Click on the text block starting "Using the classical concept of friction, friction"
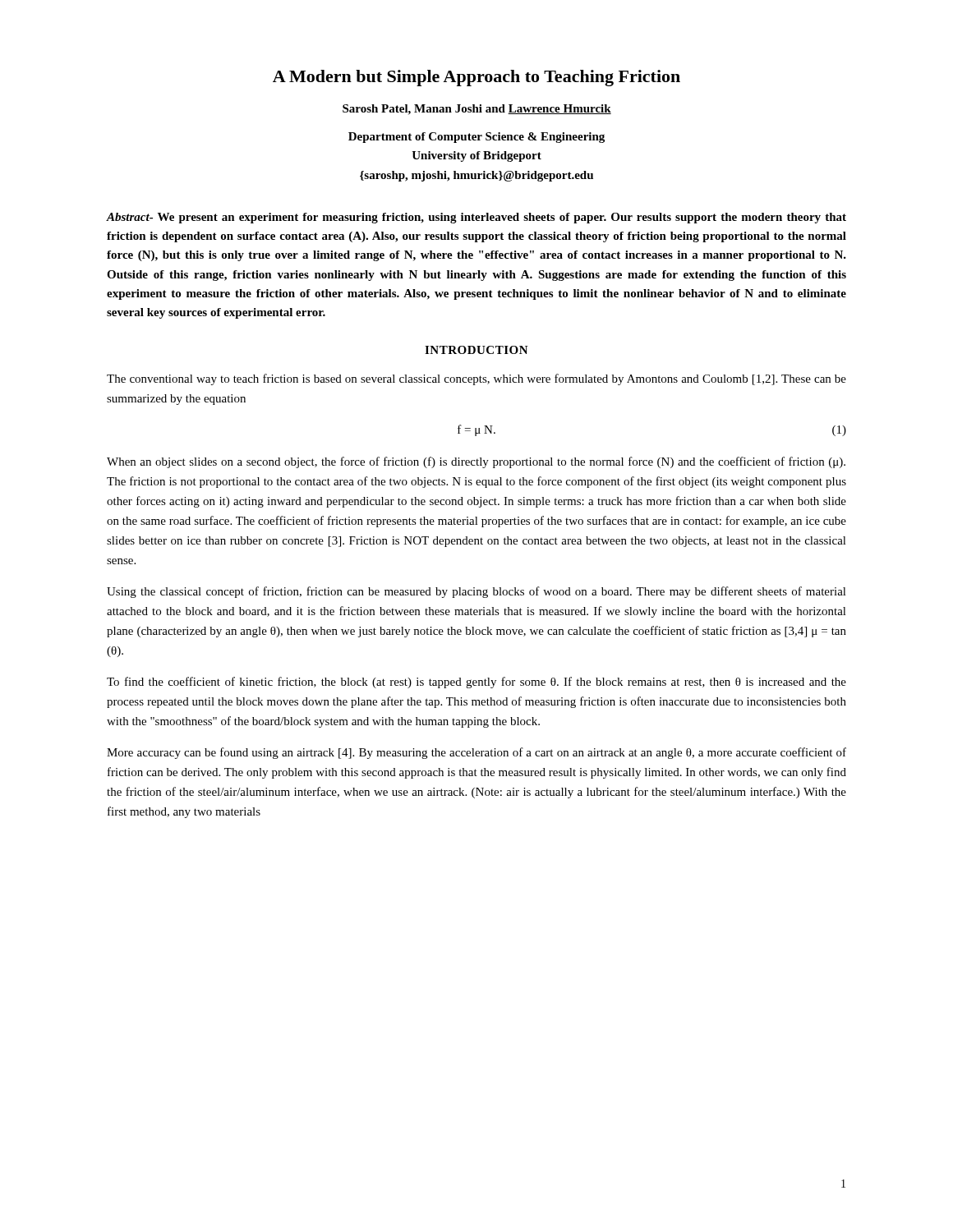953x1232 pixels. tap(476, 621)
